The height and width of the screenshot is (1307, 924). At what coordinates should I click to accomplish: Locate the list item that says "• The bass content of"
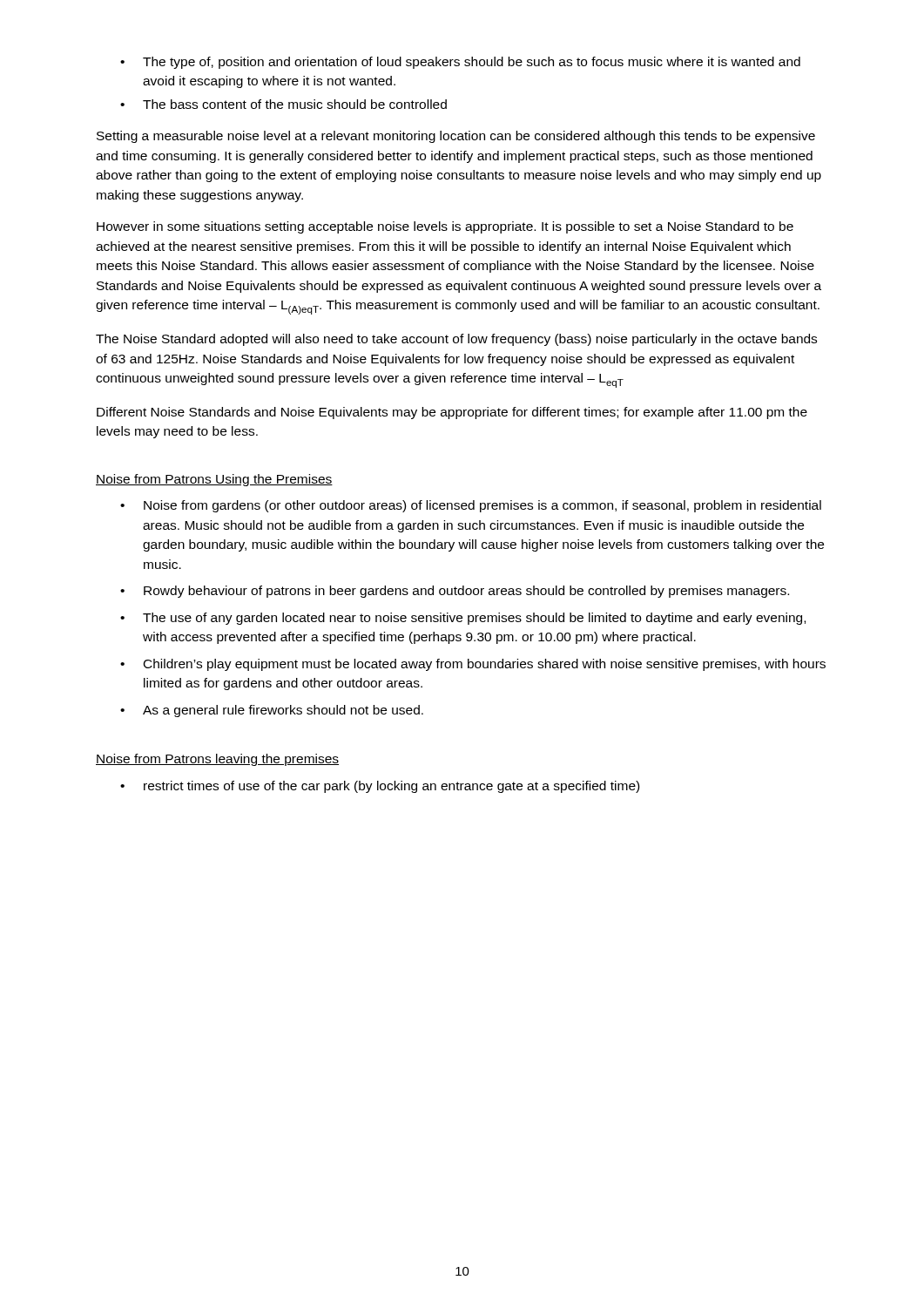click(283, 104)
